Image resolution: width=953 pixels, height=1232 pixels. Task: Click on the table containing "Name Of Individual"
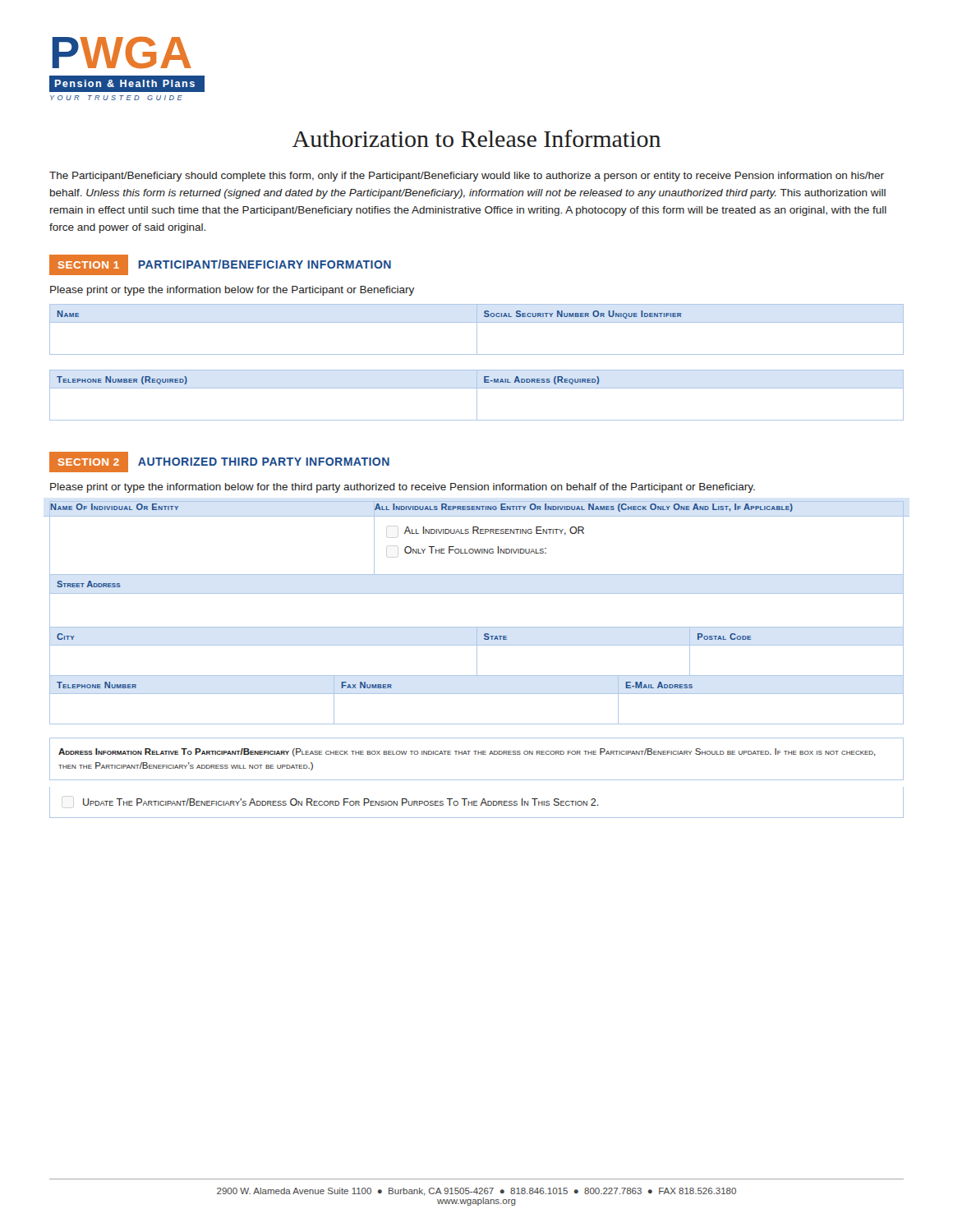coord(476,538)
